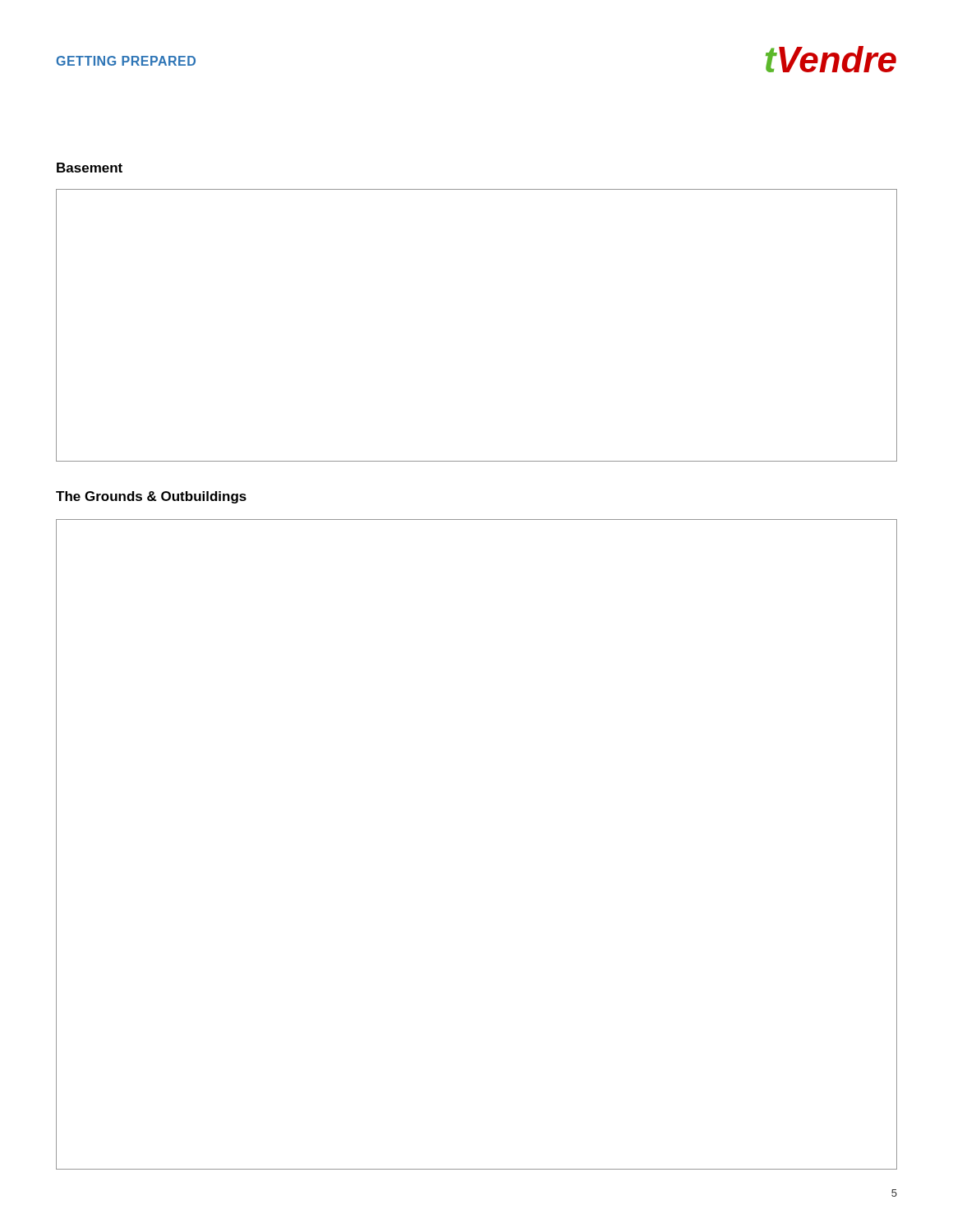Select the logo
Screen dimensions: 1232x953
tap(830, 60)
